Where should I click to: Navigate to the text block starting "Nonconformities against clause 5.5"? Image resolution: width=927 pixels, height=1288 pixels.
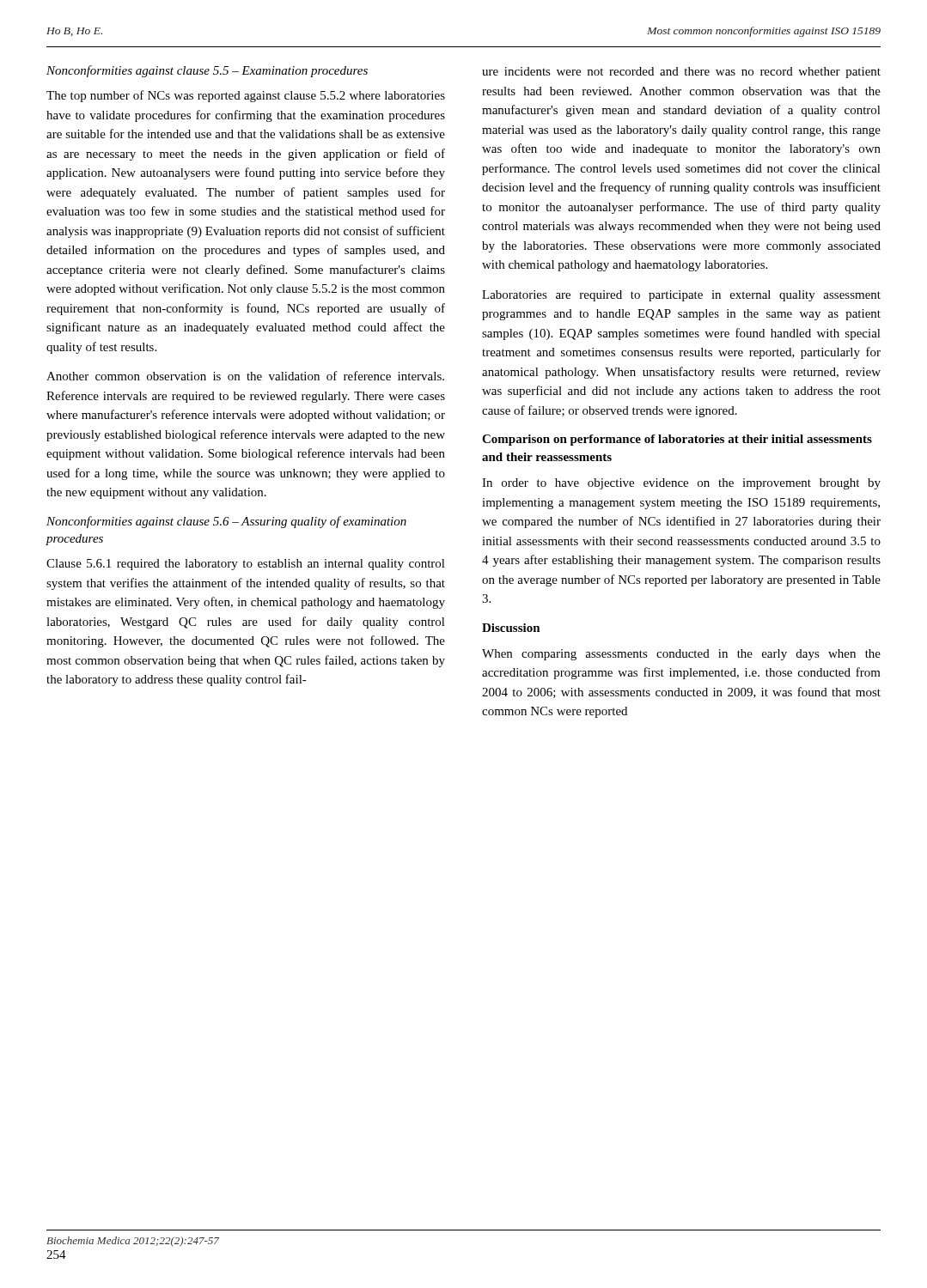click(246, 71)
